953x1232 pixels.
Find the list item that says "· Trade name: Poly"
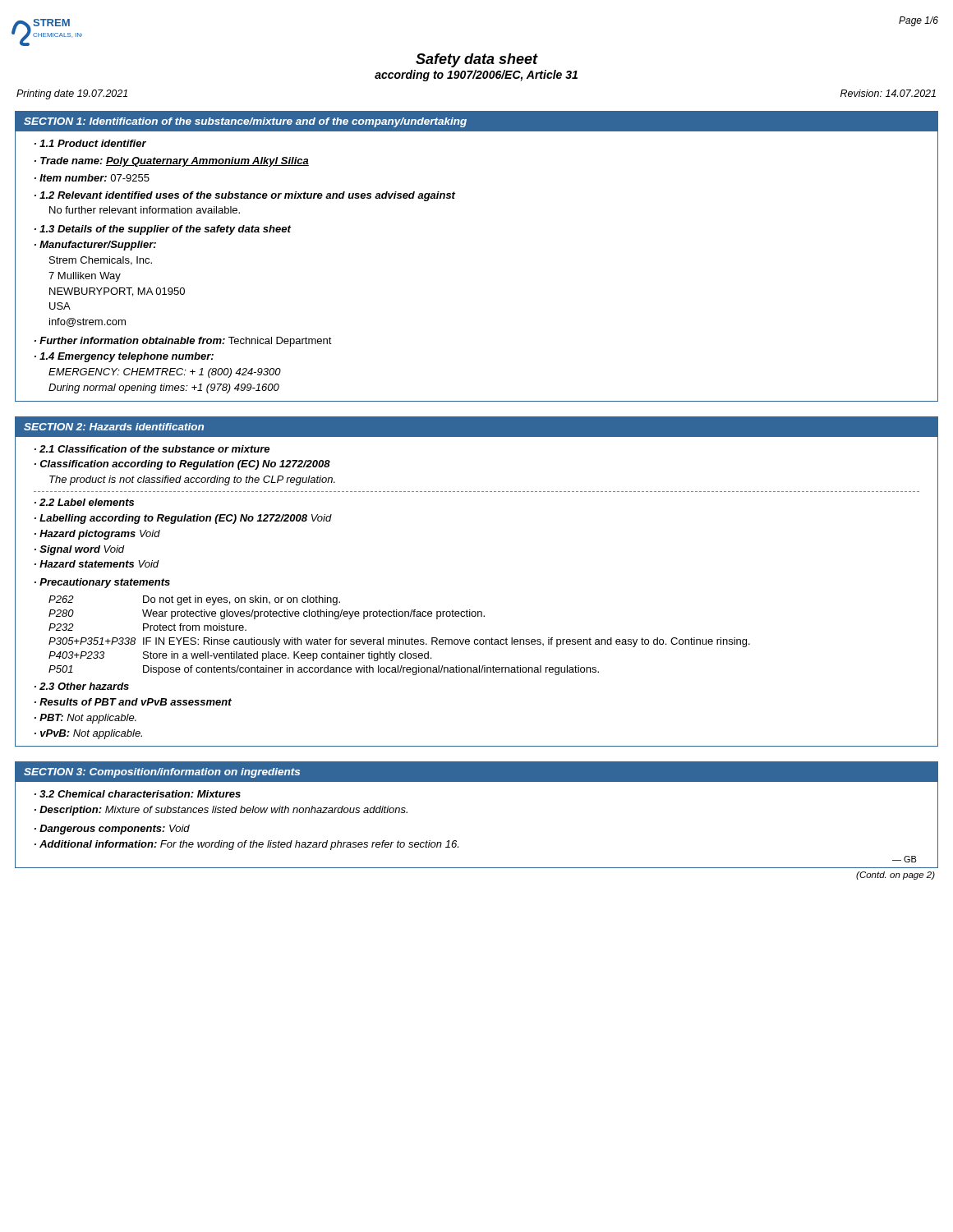point(171,160)
